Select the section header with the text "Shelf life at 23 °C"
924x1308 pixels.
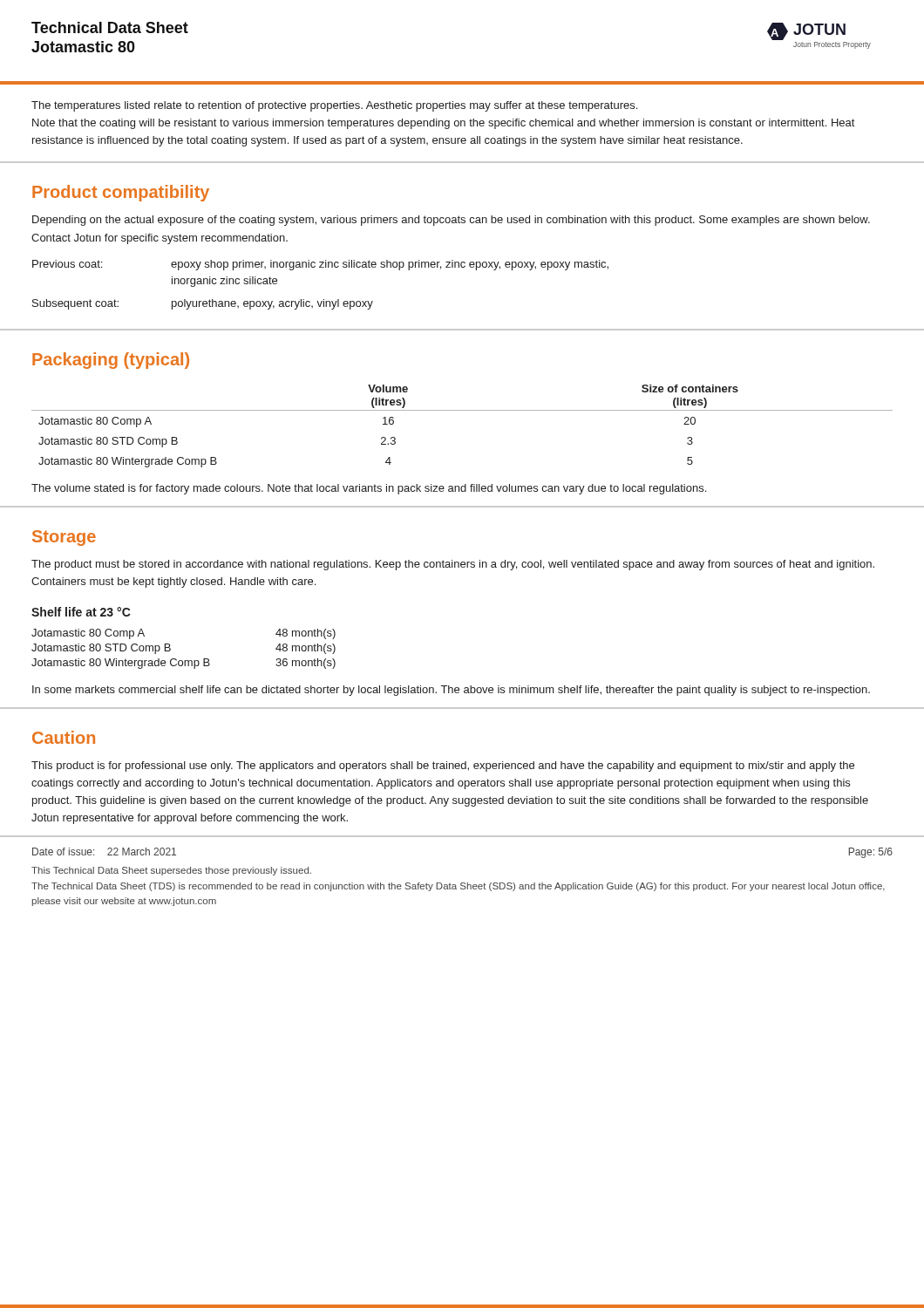pos(81,612)
